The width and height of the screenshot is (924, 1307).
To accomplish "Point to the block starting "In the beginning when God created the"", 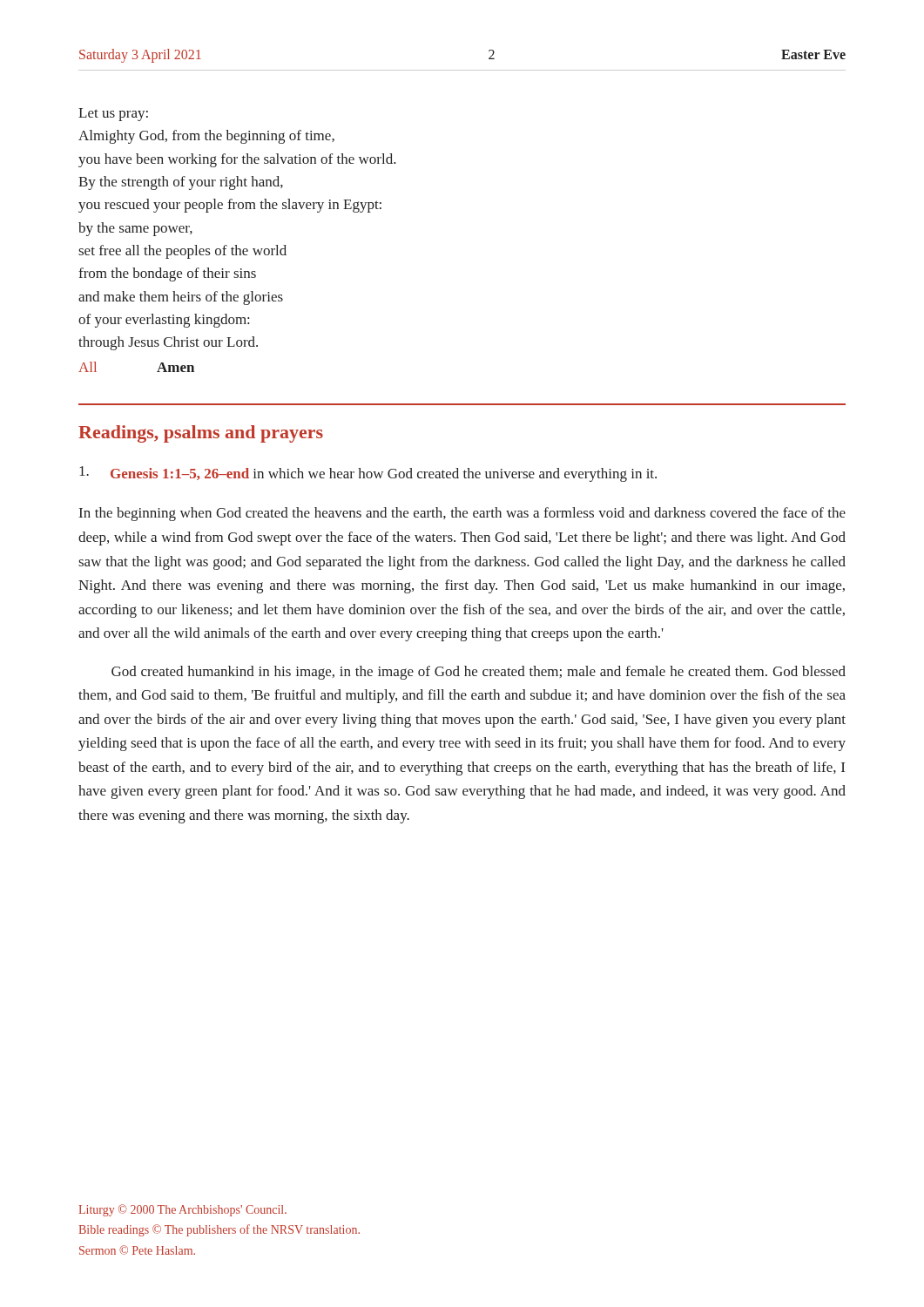I will (462, 573).
